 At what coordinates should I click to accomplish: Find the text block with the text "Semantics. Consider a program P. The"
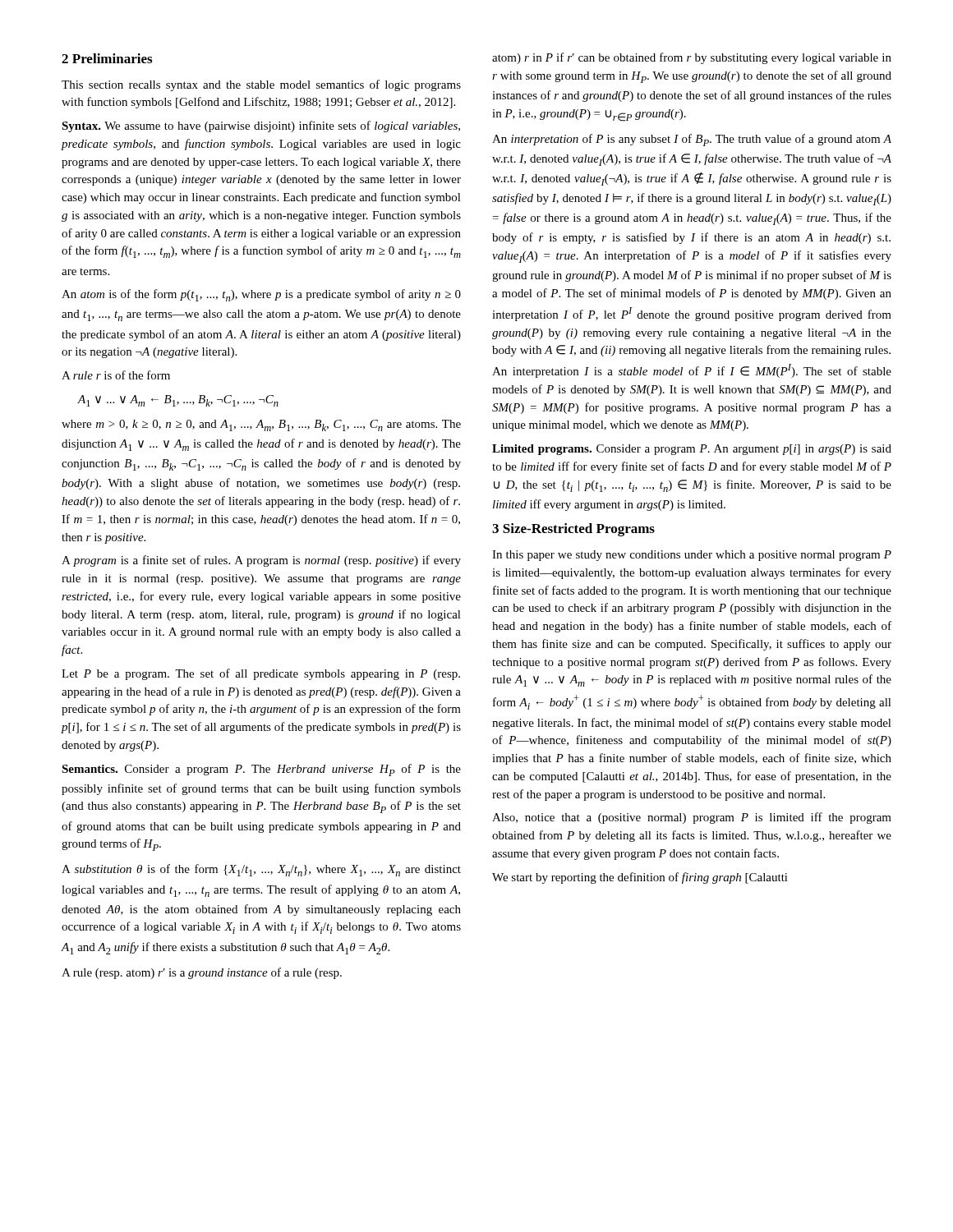(261, 808)
